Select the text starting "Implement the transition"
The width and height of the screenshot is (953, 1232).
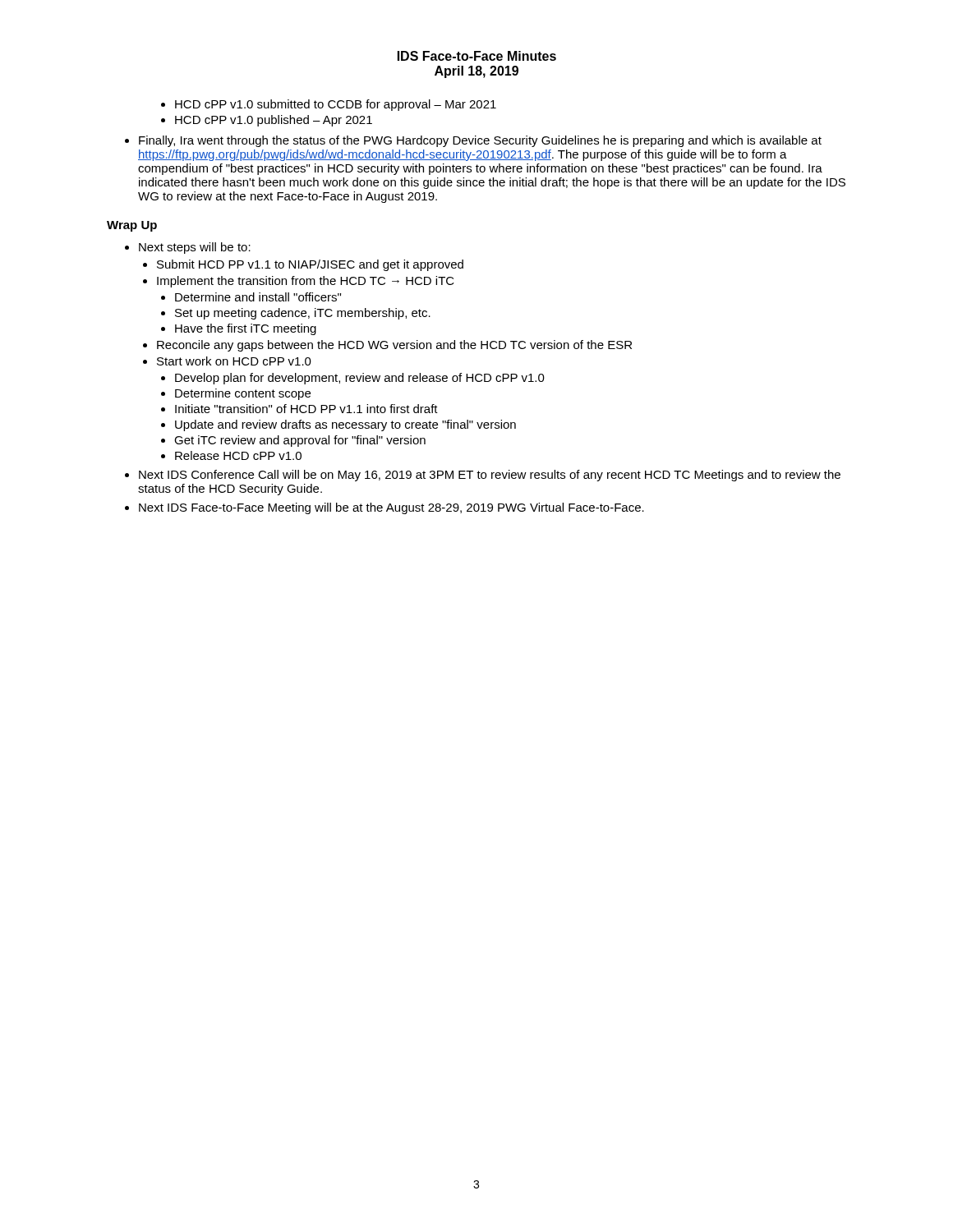coord(306,282)
